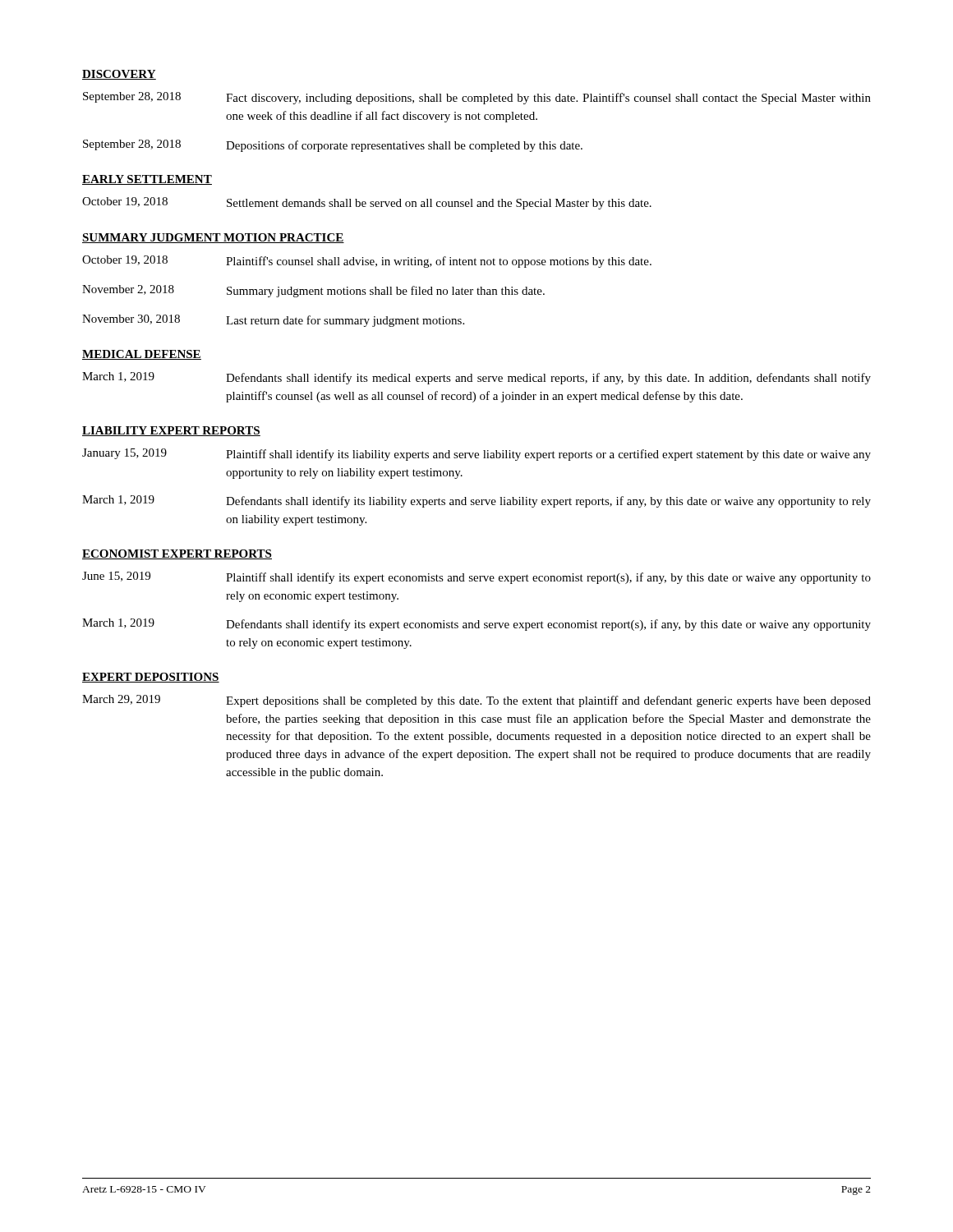Image resolution: width=953 pixels, height=1232 pixels.
Task: Point to the block starting "September 28, 2018 Depositions of corporate representatives"
Action: 476,146
